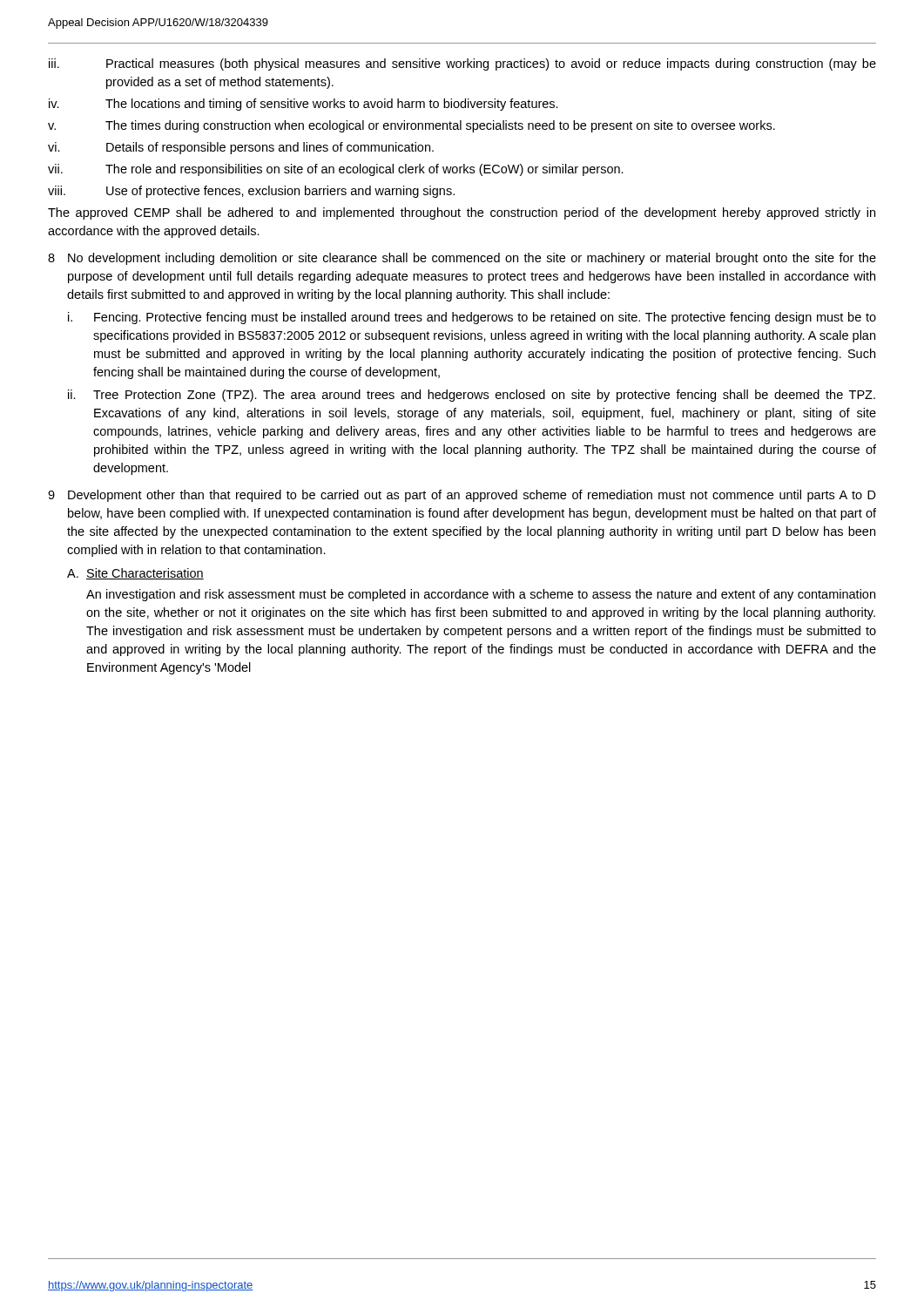Locate the block of text that opens with "A. Site Characterisation An investigation and"
924x1307 pixels.
point(472,621)
